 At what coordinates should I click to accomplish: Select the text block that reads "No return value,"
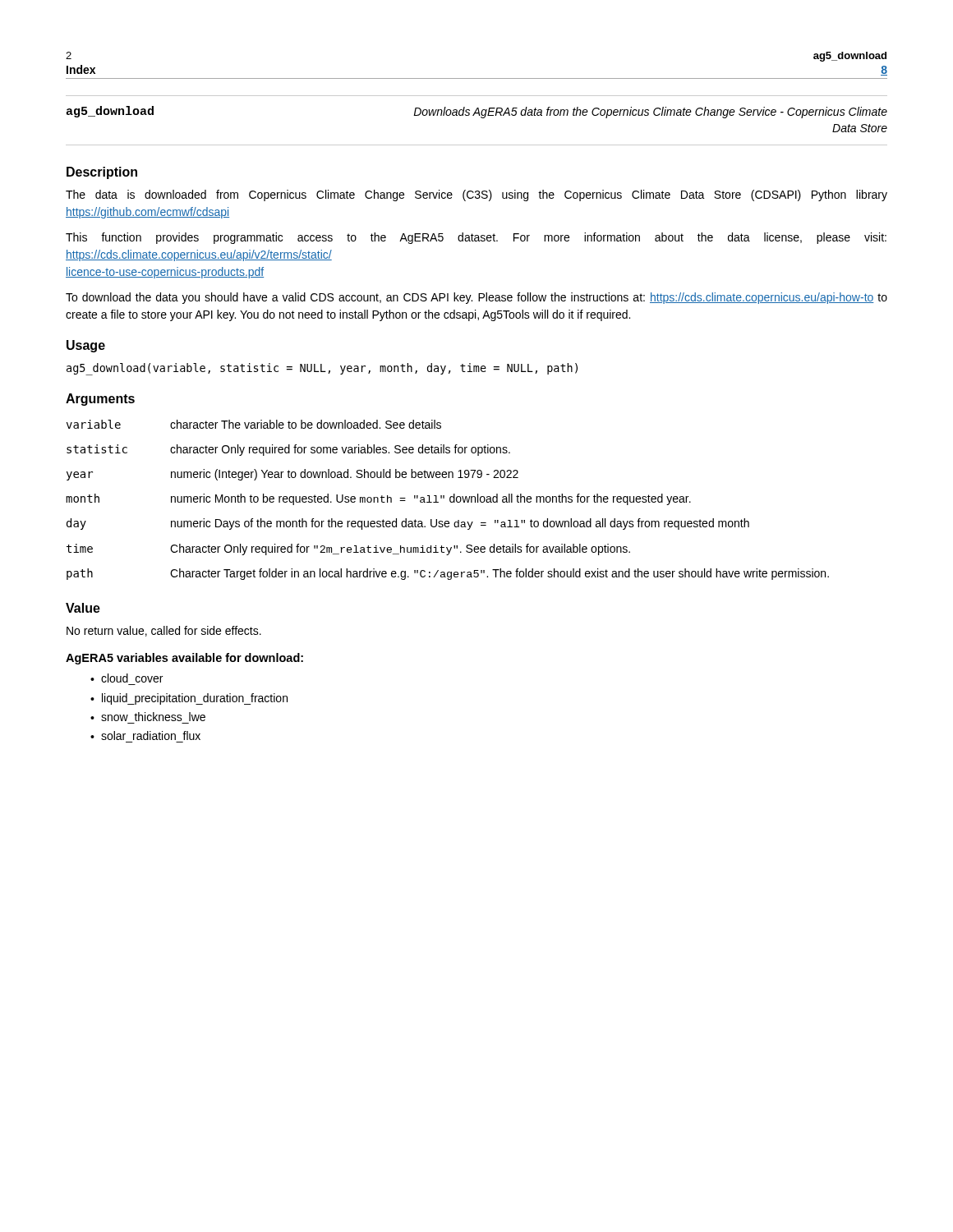[x=164, y=631]
